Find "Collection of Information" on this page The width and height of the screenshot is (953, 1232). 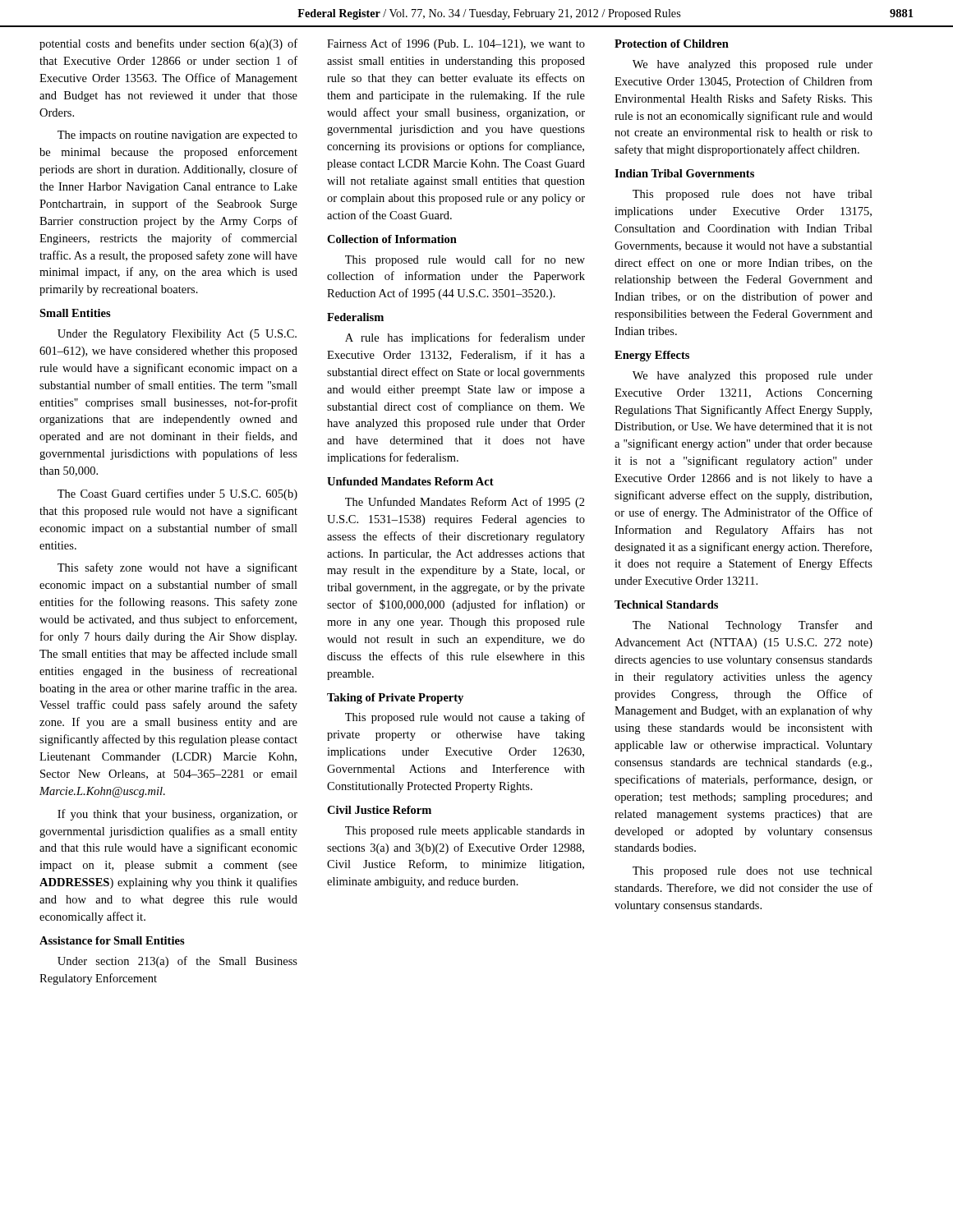click(x=392, y=239)
